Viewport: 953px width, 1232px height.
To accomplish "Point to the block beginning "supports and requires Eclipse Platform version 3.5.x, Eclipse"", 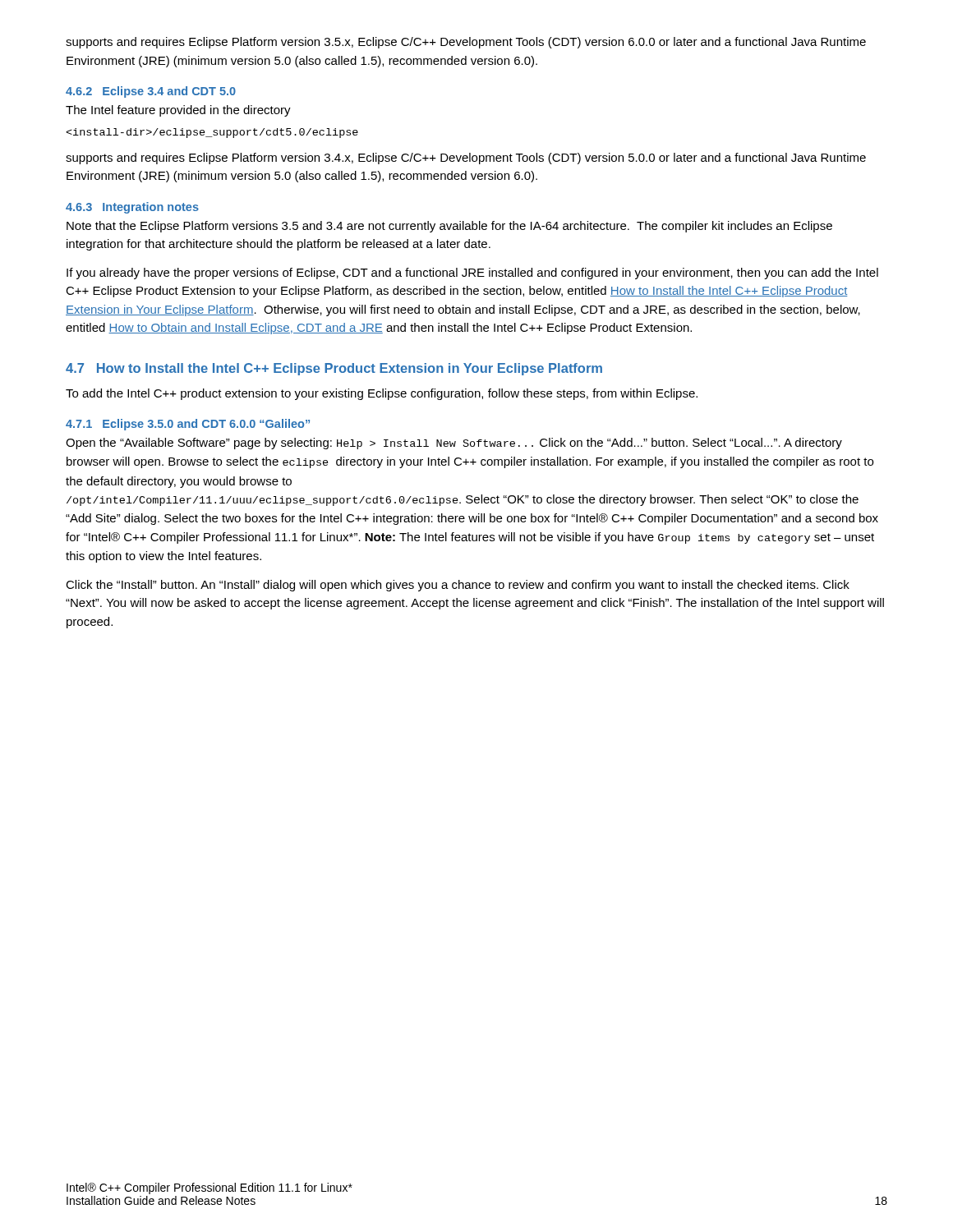I will (x=476, y=51).
